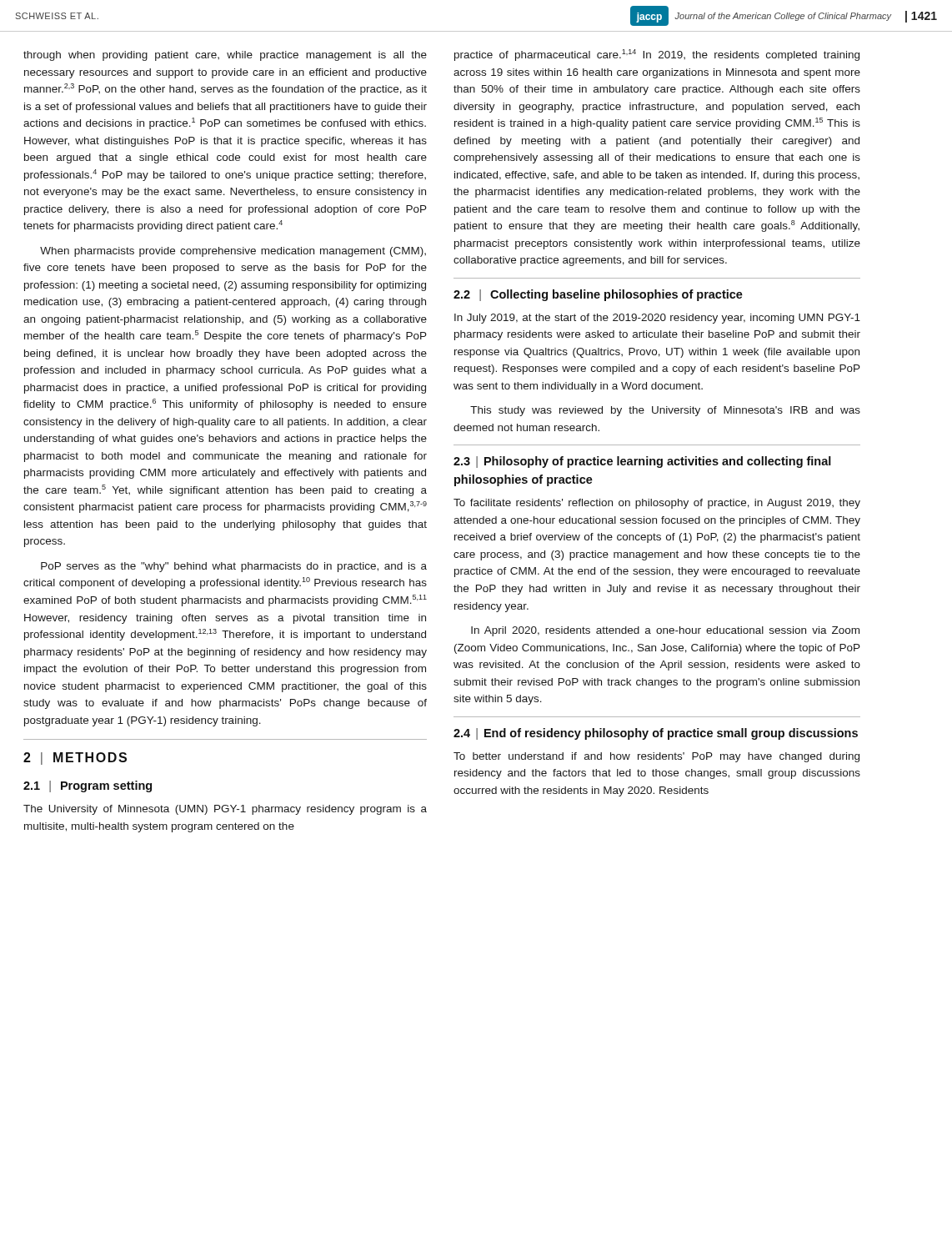Point to the block beginning "To facilitate residents'"

point(657,601)
